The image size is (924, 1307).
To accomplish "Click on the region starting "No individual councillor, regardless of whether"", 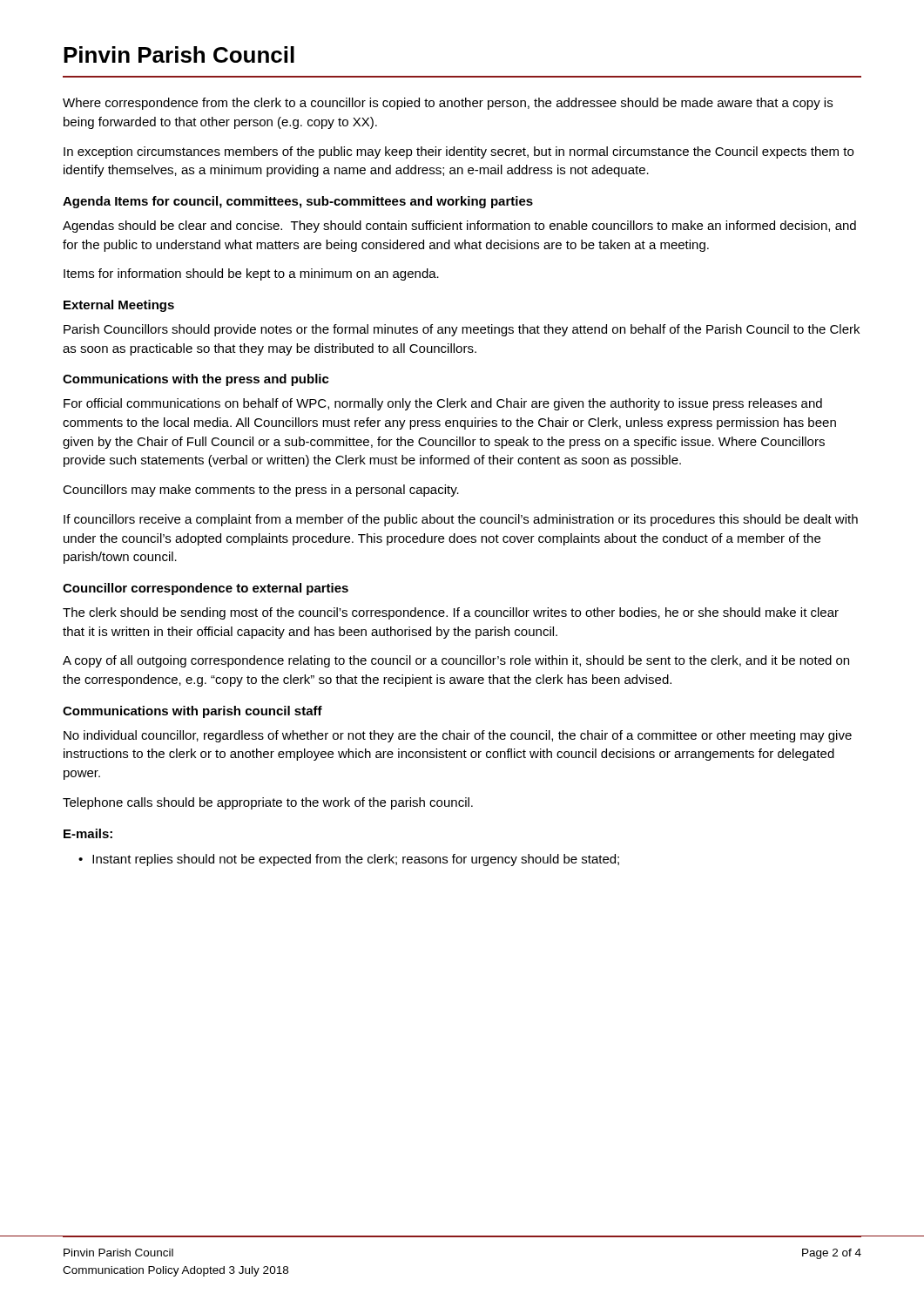I will click(457, 753).
